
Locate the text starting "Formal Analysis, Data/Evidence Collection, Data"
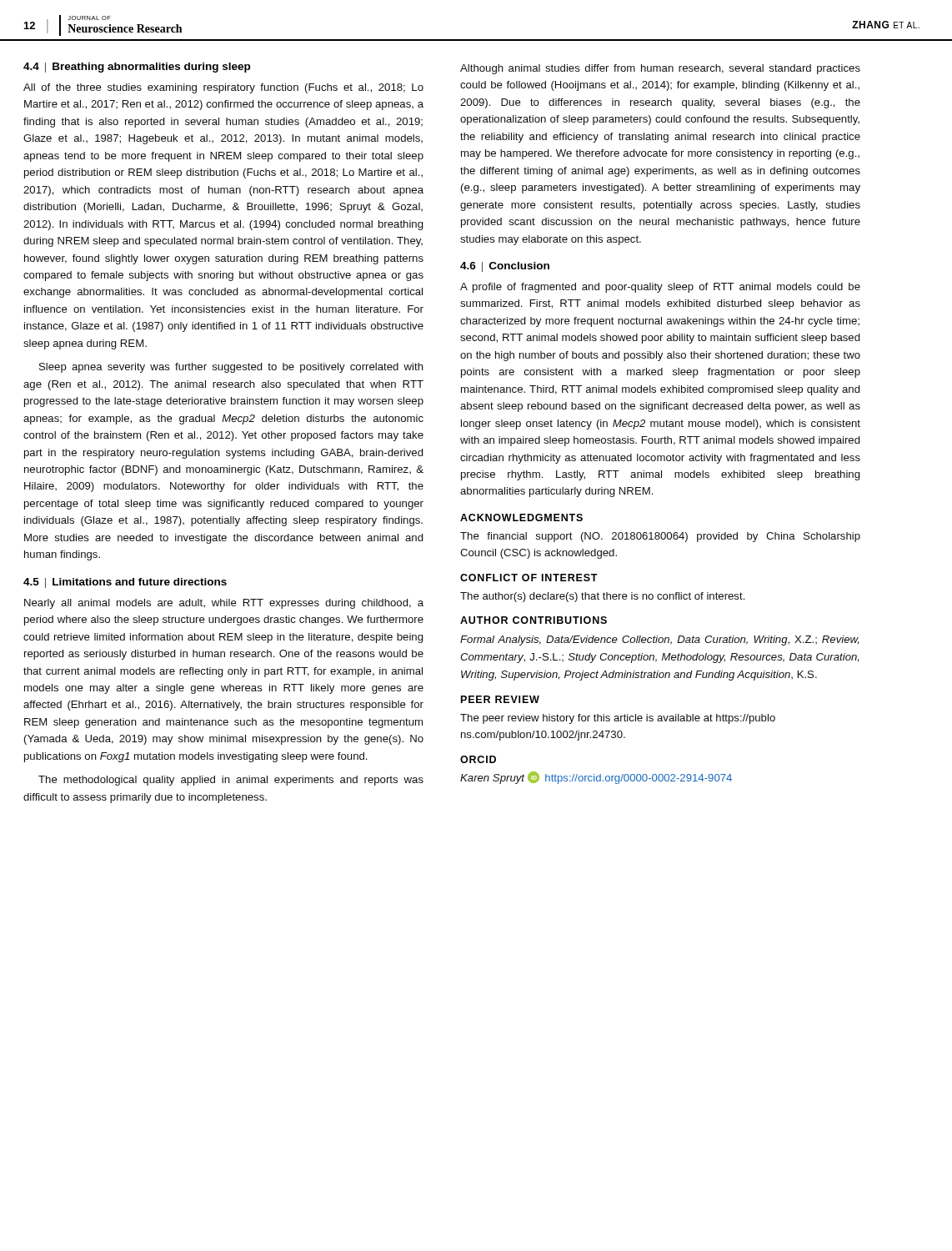(660, 657)
